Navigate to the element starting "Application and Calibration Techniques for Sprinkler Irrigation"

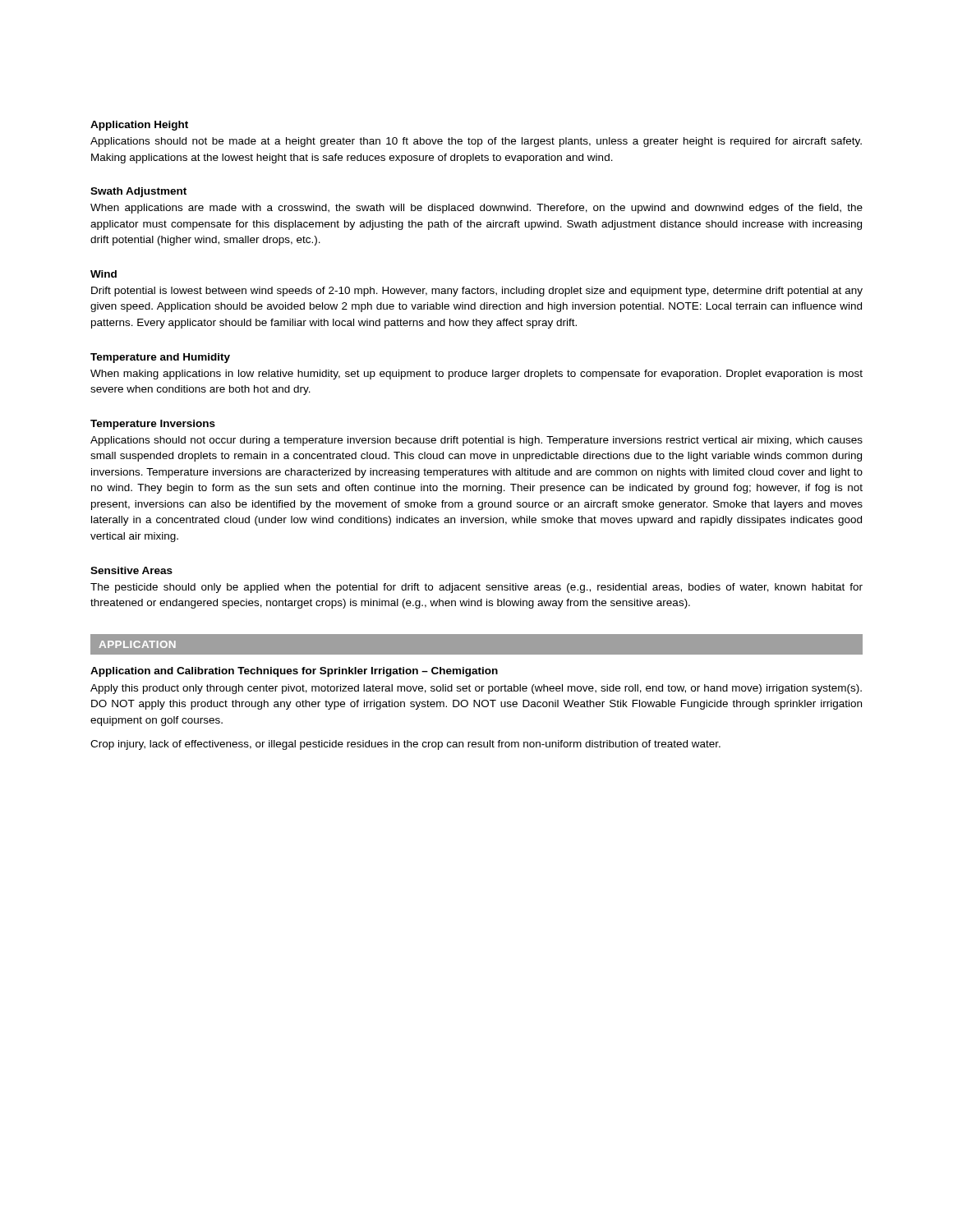(x=294, y=670)
